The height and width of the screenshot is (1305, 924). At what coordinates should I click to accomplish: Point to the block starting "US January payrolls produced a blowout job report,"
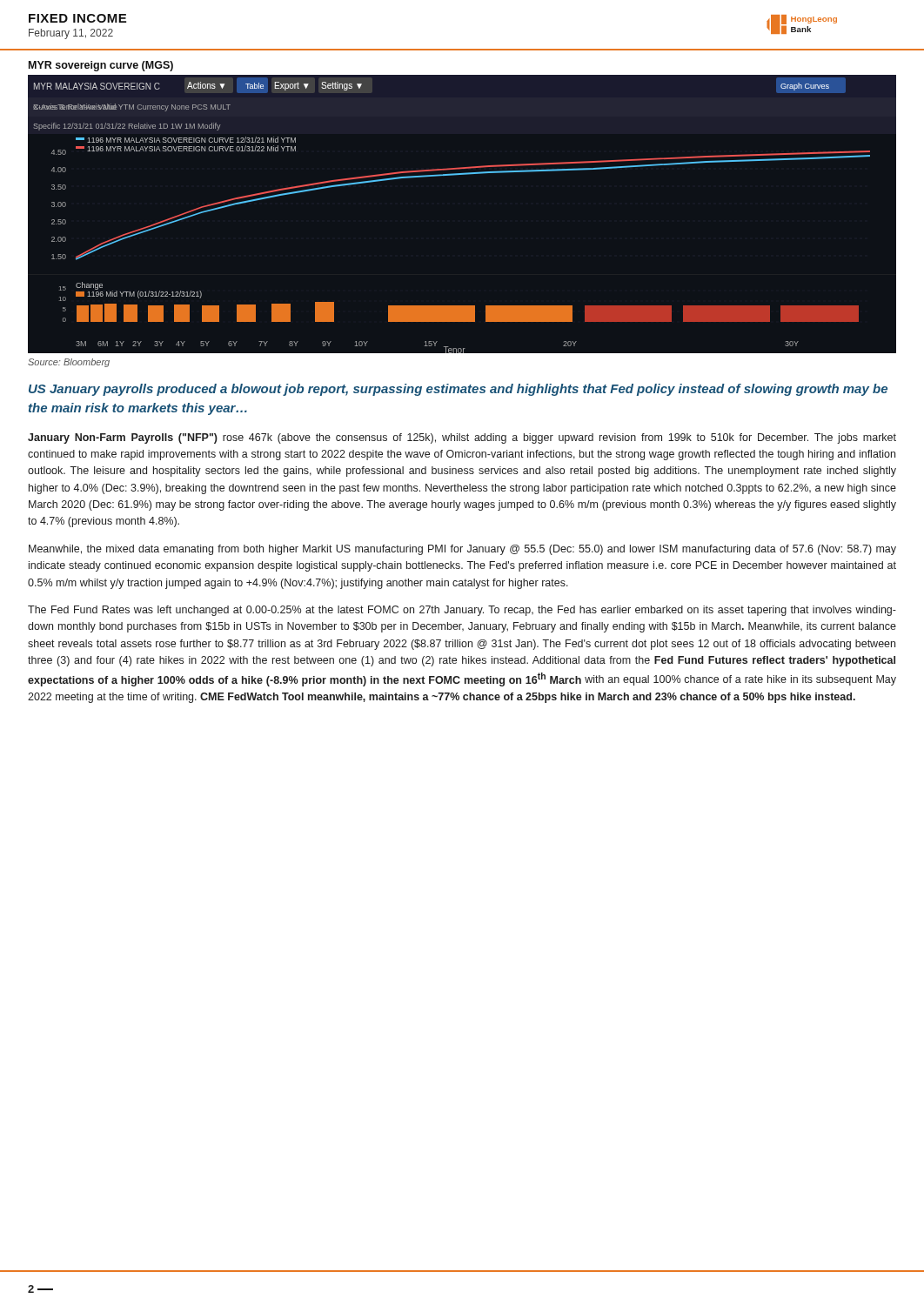point(458,398)
